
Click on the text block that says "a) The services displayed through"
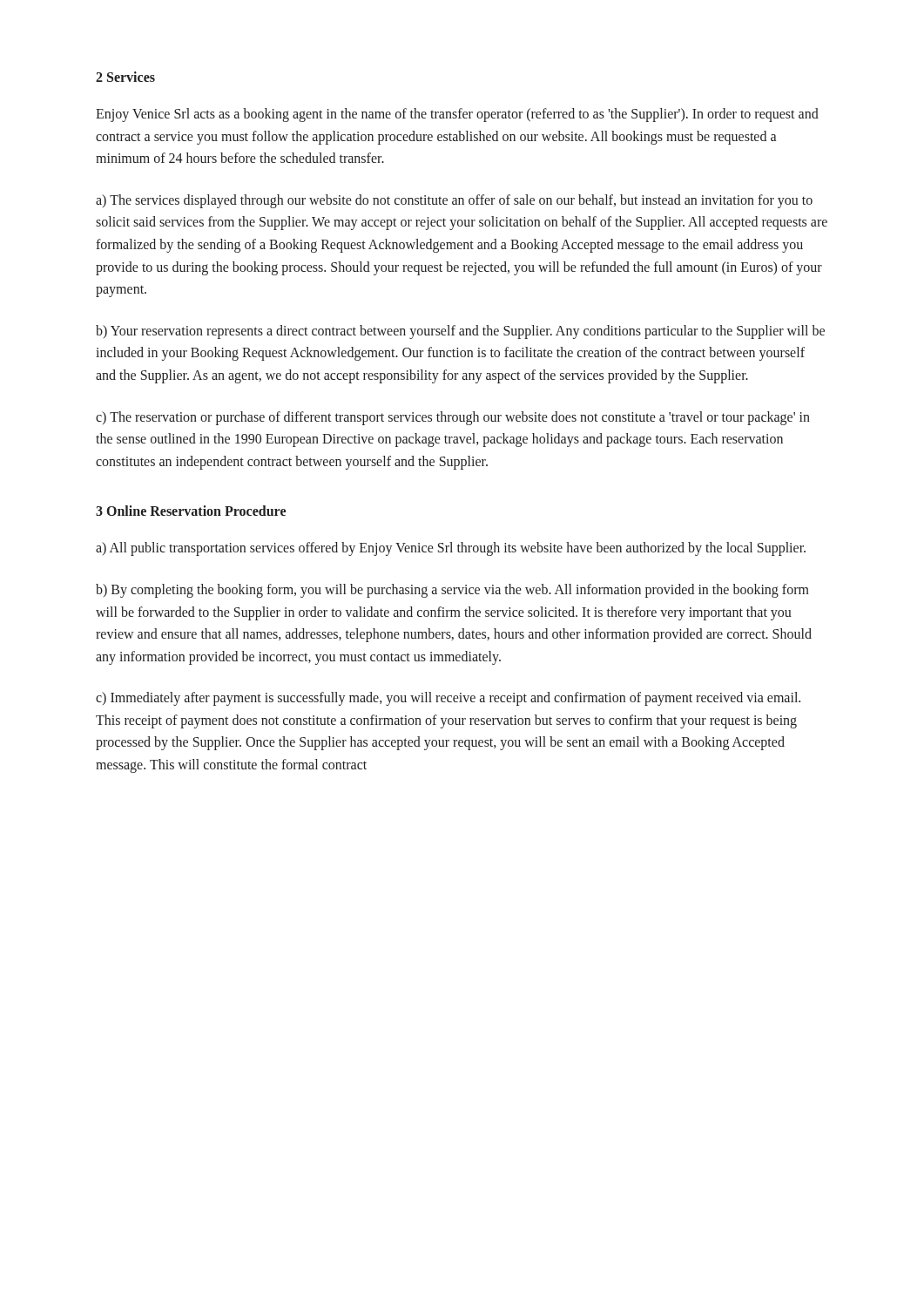click(462, 244)
